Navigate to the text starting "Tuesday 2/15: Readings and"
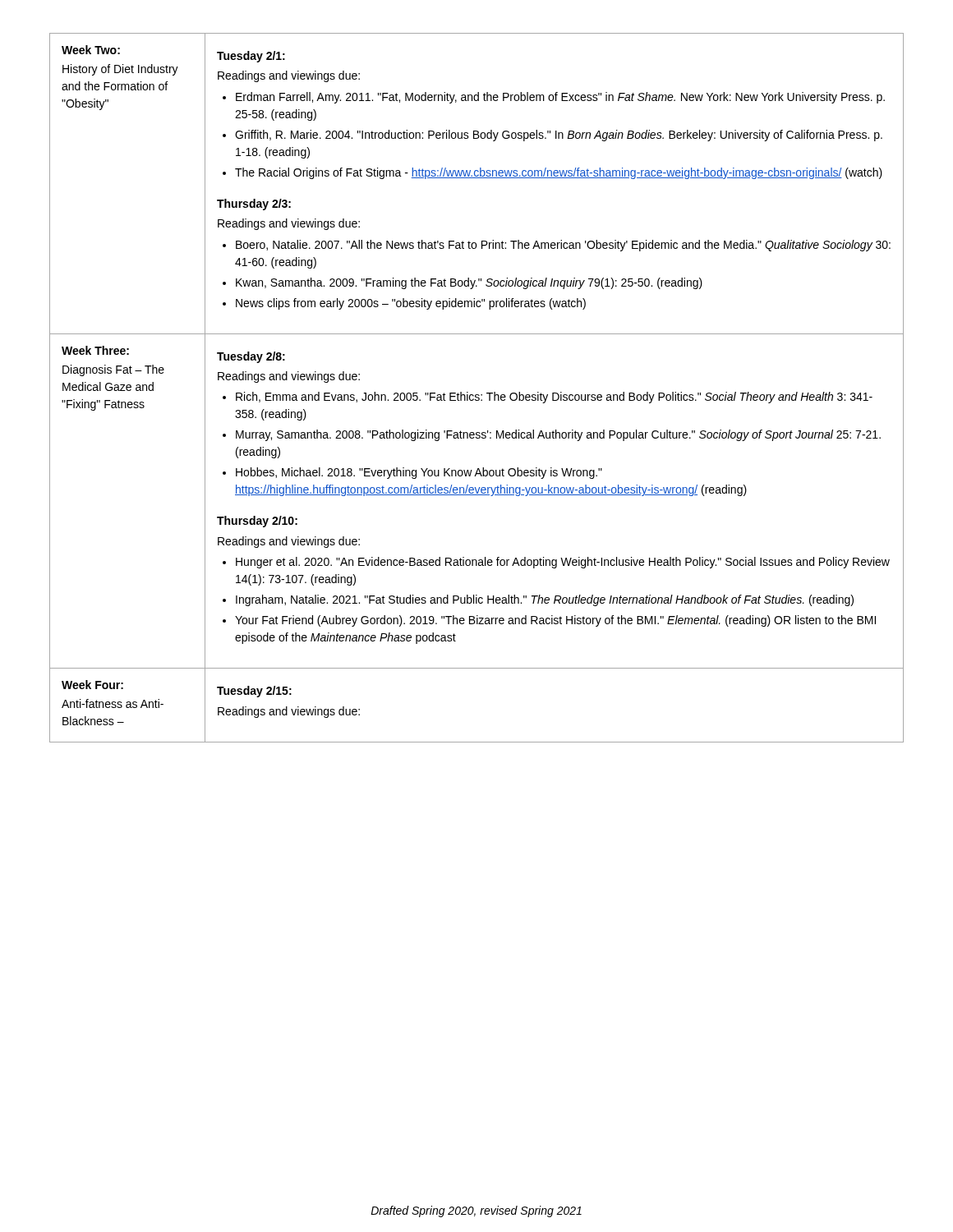The image size is (953, 1232). 254,692
